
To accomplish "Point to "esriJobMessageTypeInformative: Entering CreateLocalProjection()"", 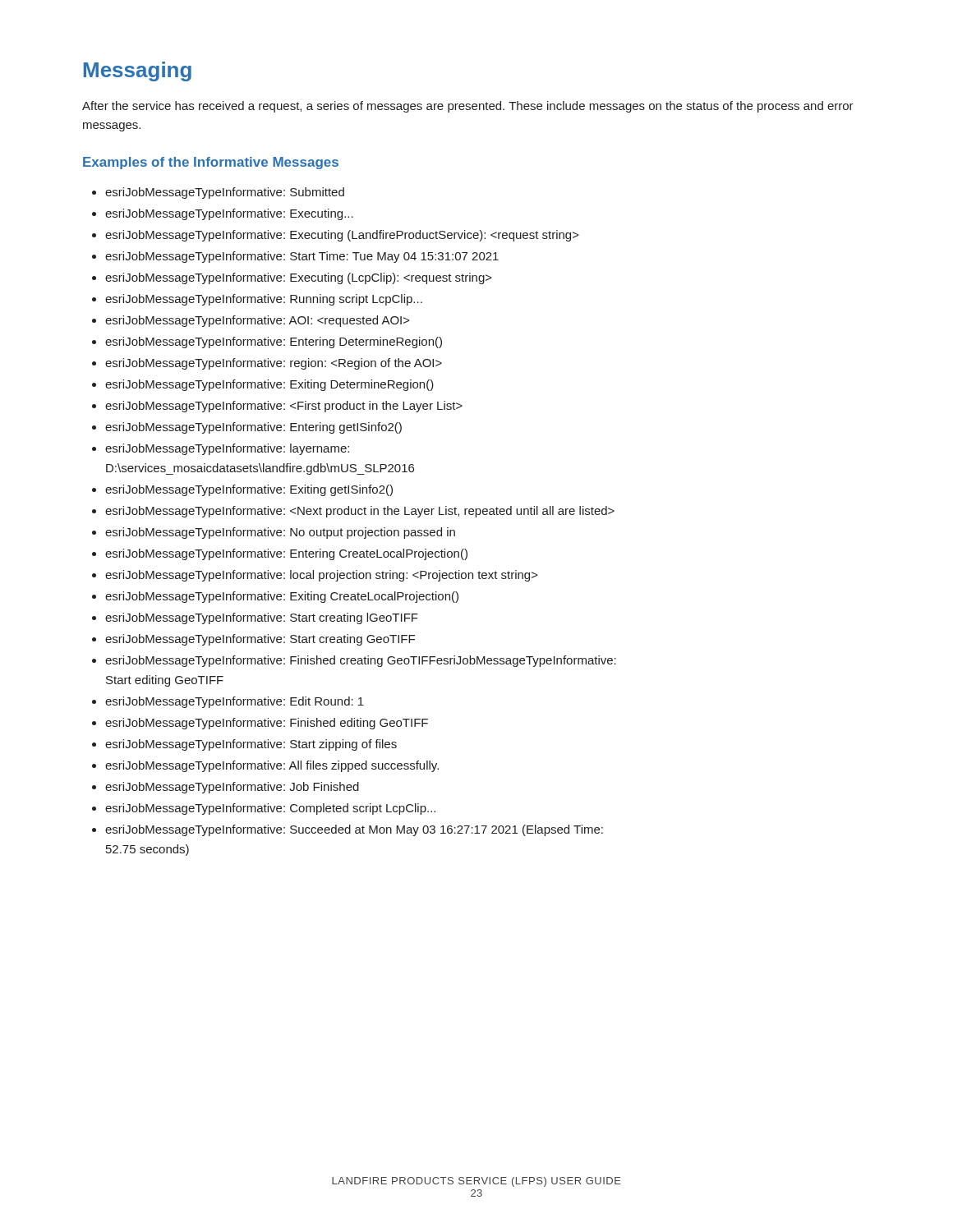I will click(287, 553).
